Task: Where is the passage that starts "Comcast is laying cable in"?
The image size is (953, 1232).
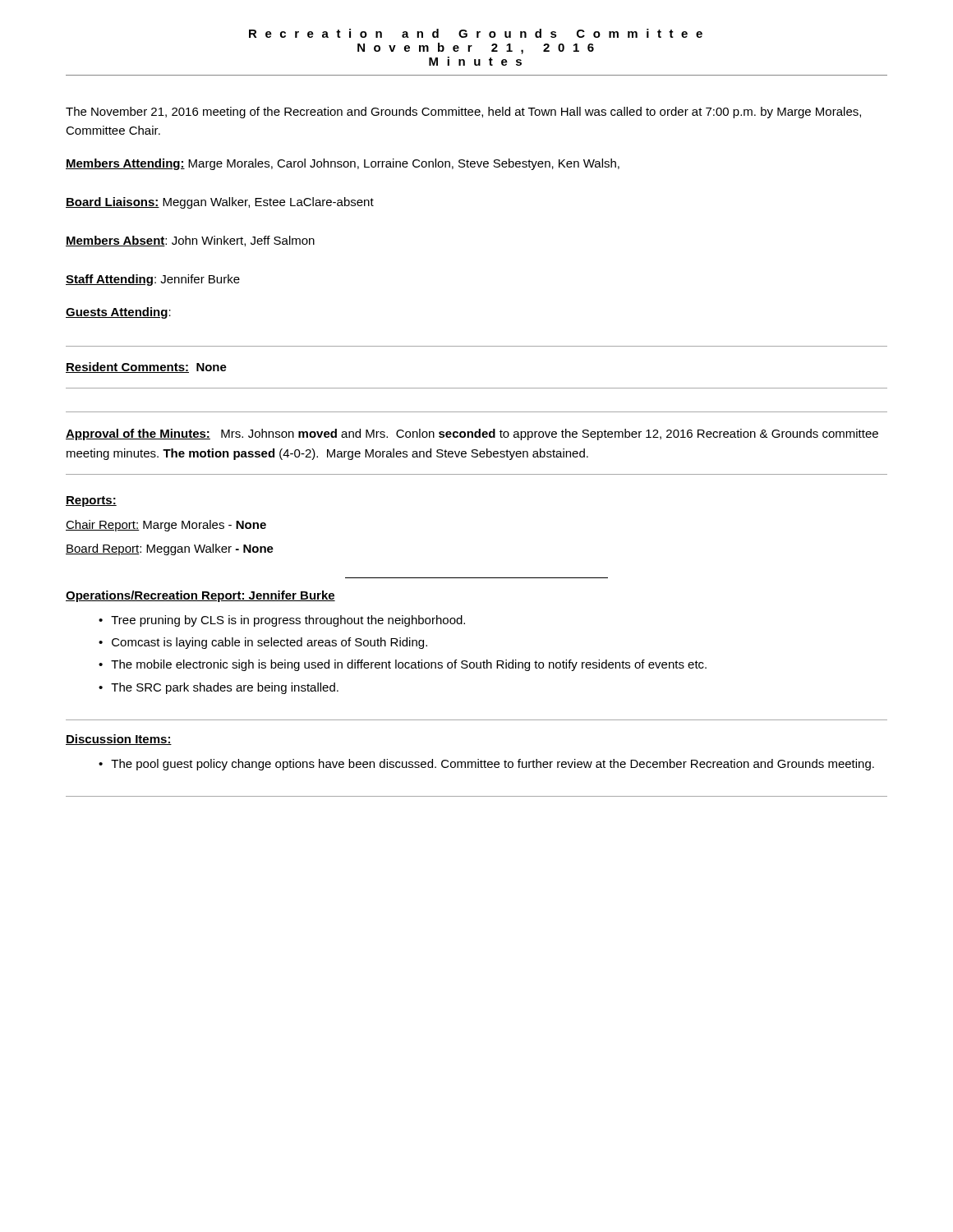Action: point(269,643)
